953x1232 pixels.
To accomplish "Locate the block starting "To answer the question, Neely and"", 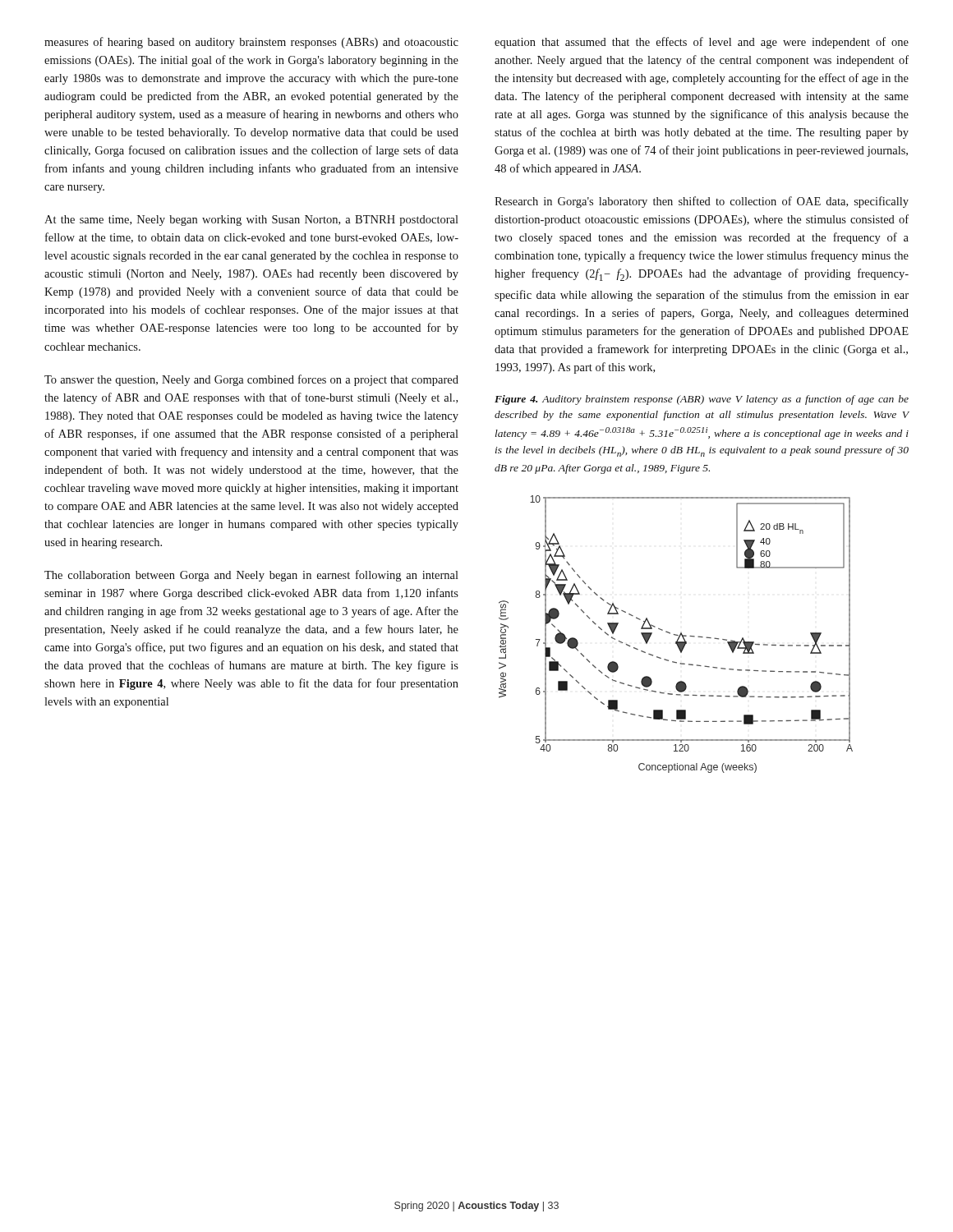I will [251, 461].
